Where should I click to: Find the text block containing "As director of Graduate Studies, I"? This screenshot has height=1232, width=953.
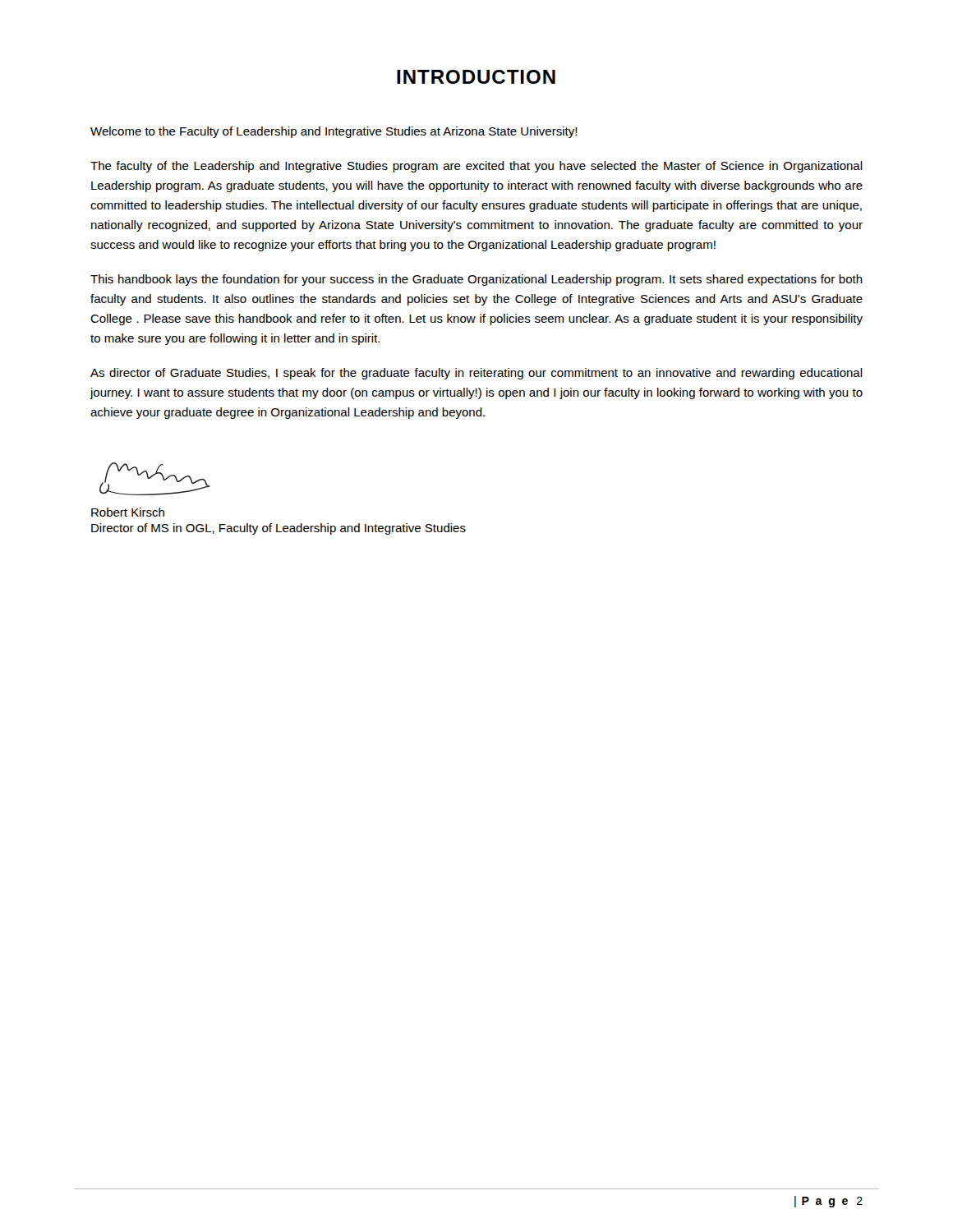[476, 392]
